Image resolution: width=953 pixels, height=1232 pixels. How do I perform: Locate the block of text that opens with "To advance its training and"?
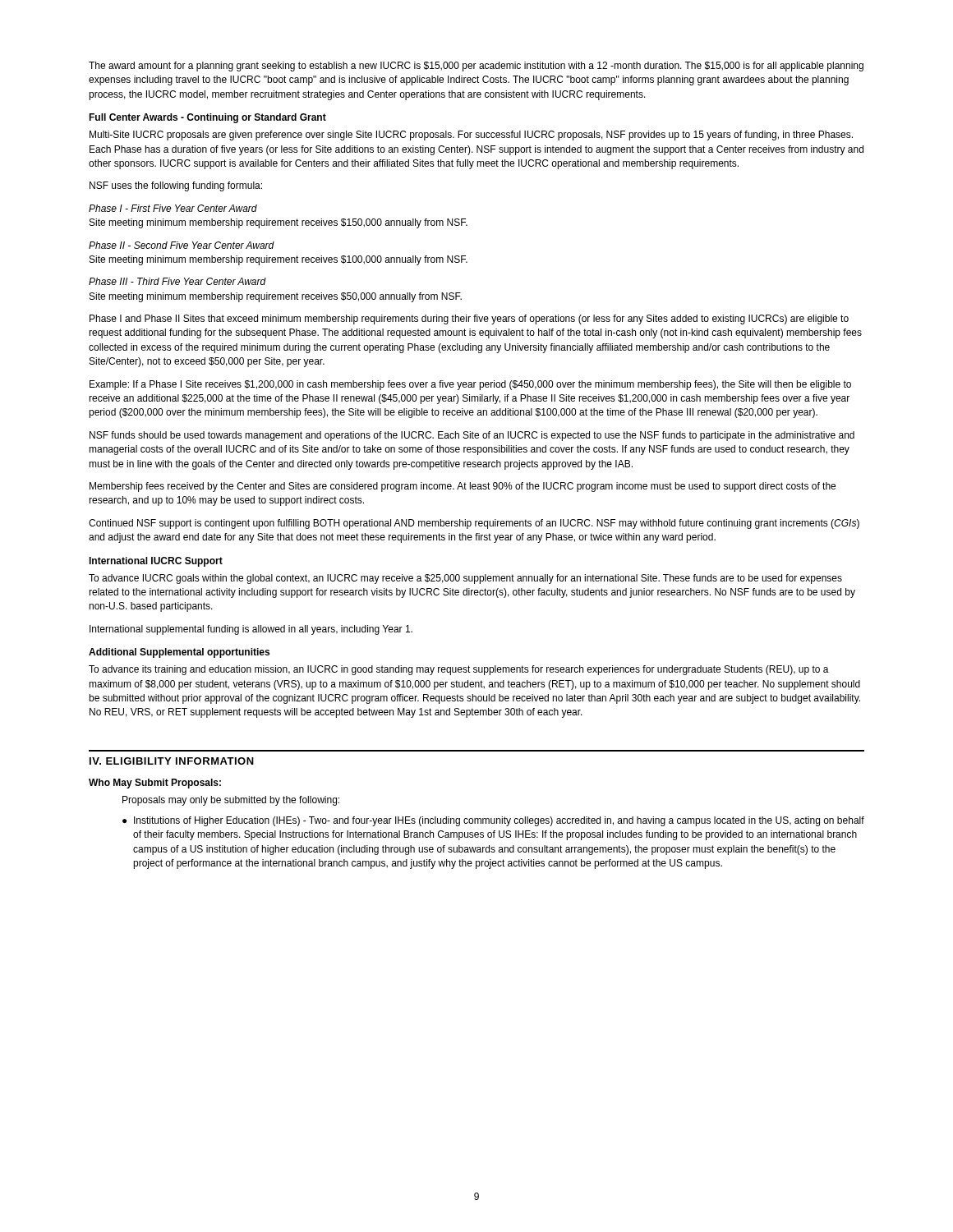coord(475,691)
